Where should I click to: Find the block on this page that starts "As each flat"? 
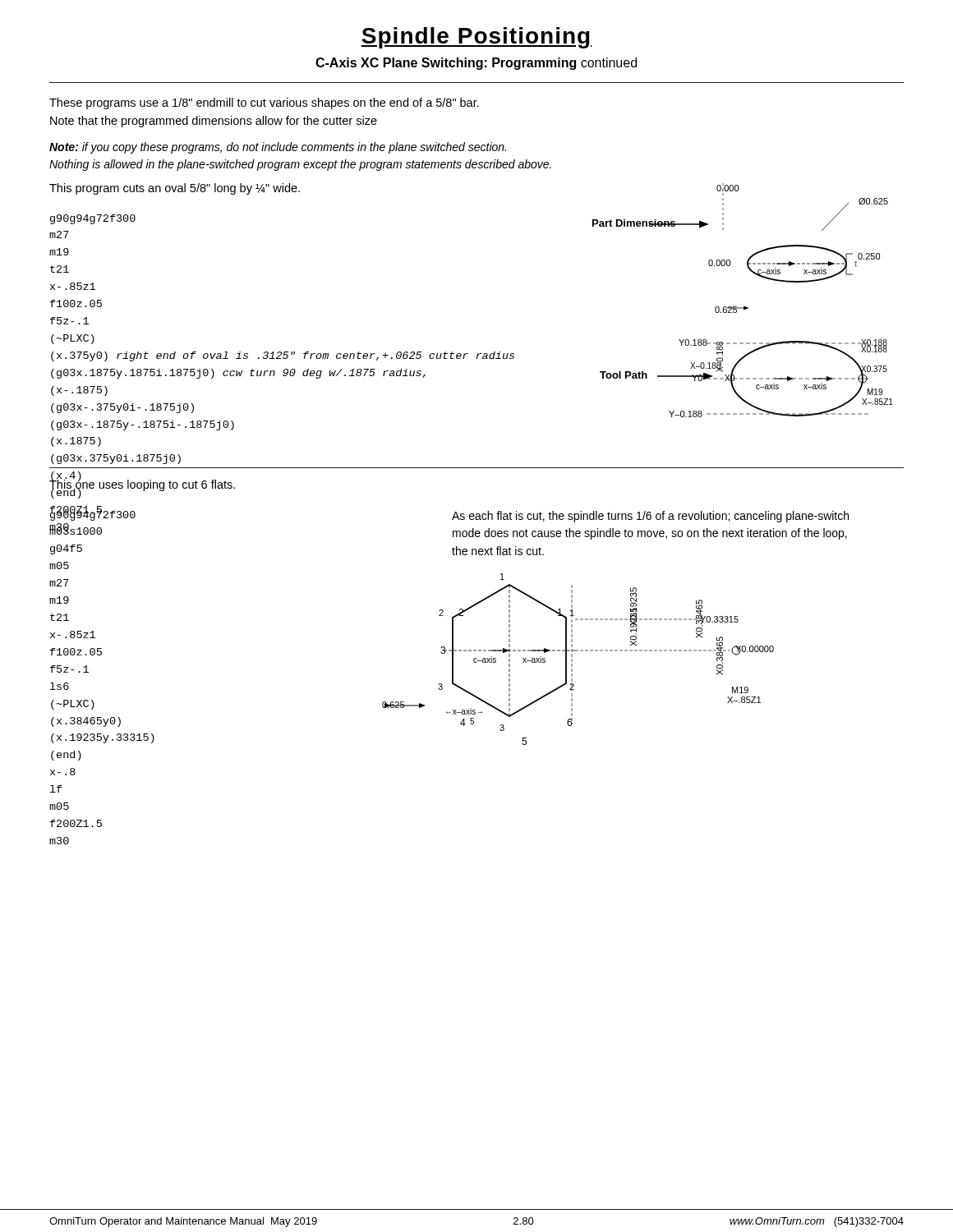(651, 533)
